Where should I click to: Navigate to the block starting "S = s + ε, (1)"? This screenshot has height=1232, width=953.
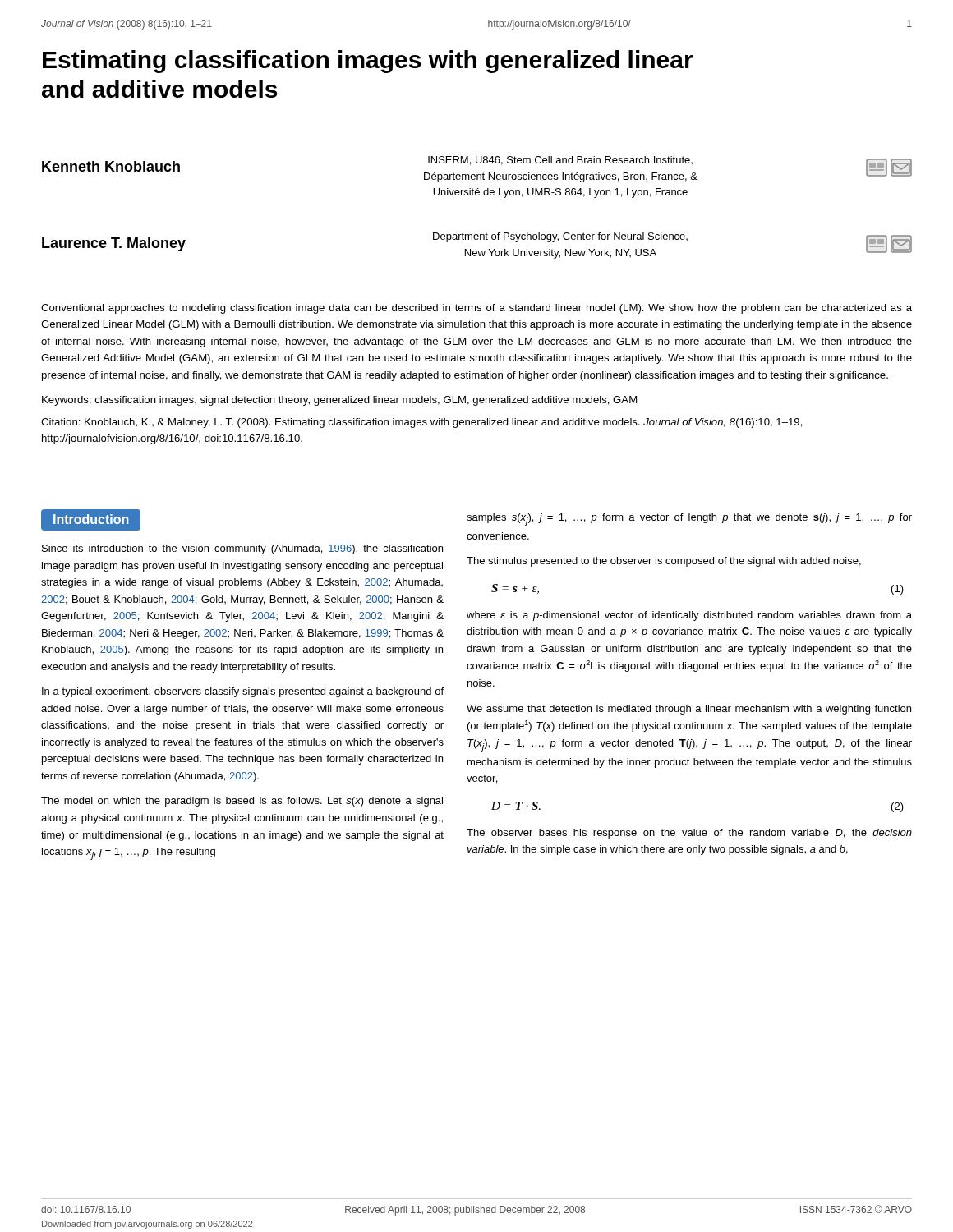tap(515, 589)
